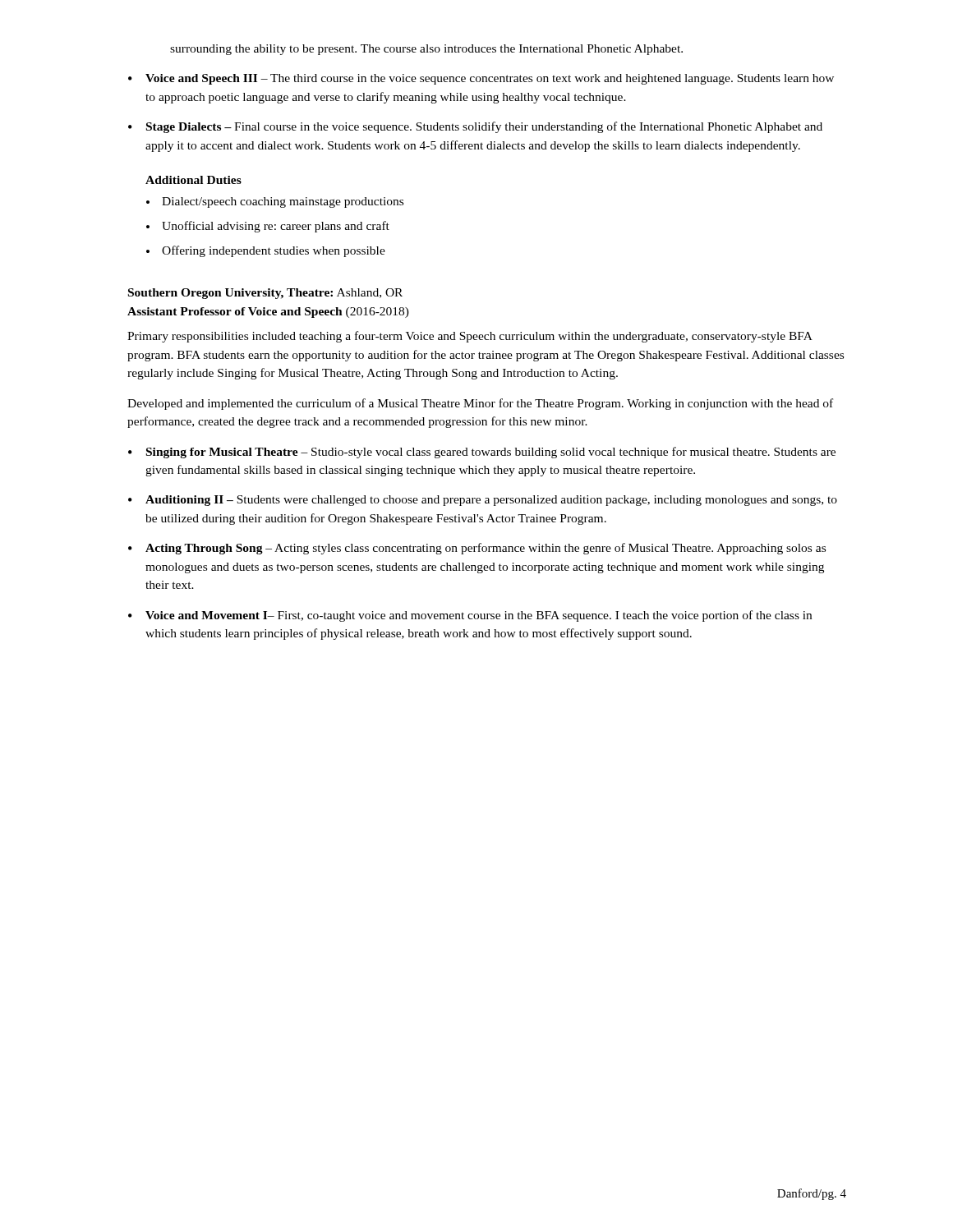The height and width of the screenshot is (1232, 953).
Task: Locate the block starting "Additional Duties"
Action: [193, 180]
